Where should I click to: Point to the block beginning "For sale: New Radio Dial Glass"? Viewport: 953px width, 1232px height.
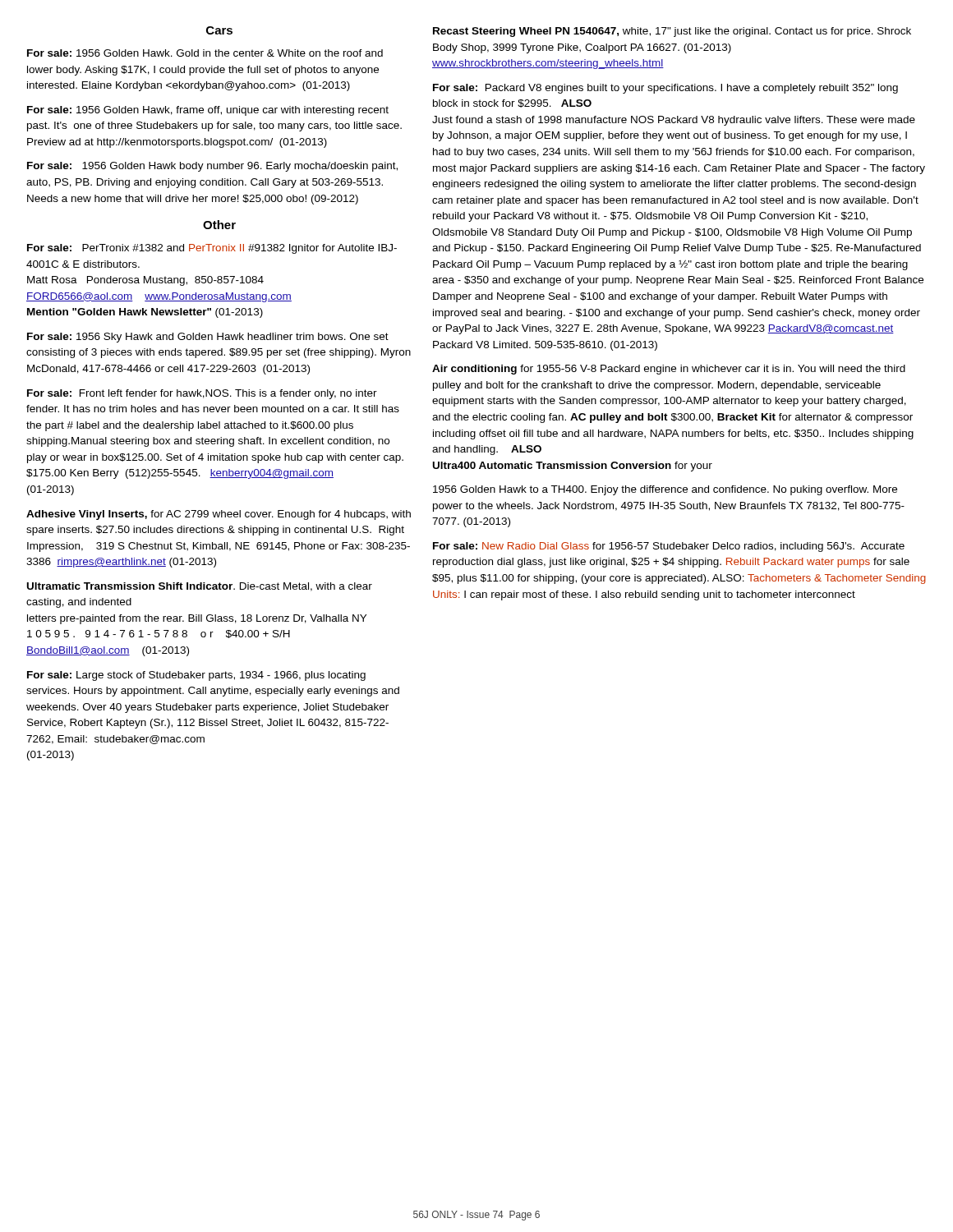679,570
